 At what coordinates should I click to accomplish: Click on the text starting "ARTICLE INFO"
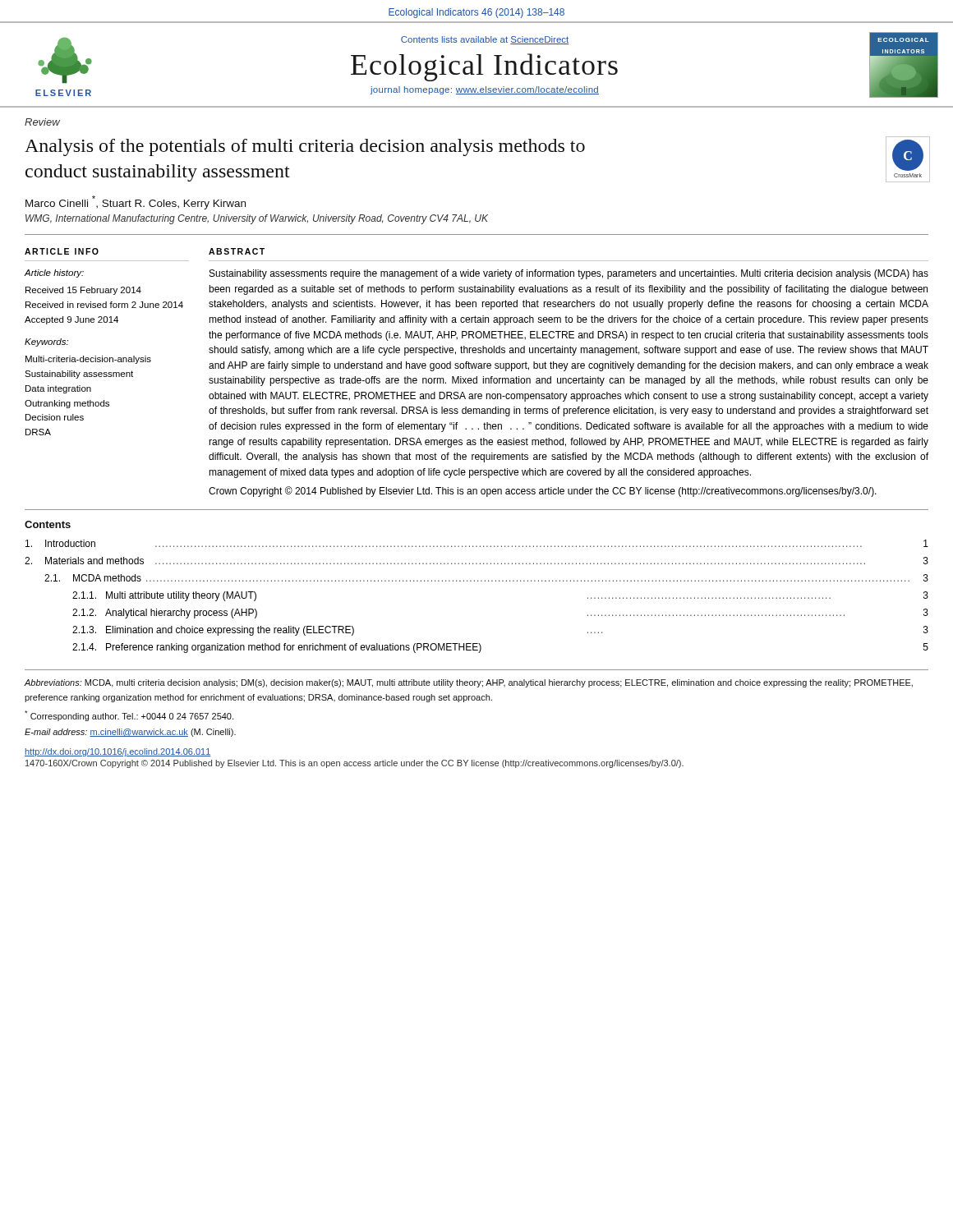62,251
